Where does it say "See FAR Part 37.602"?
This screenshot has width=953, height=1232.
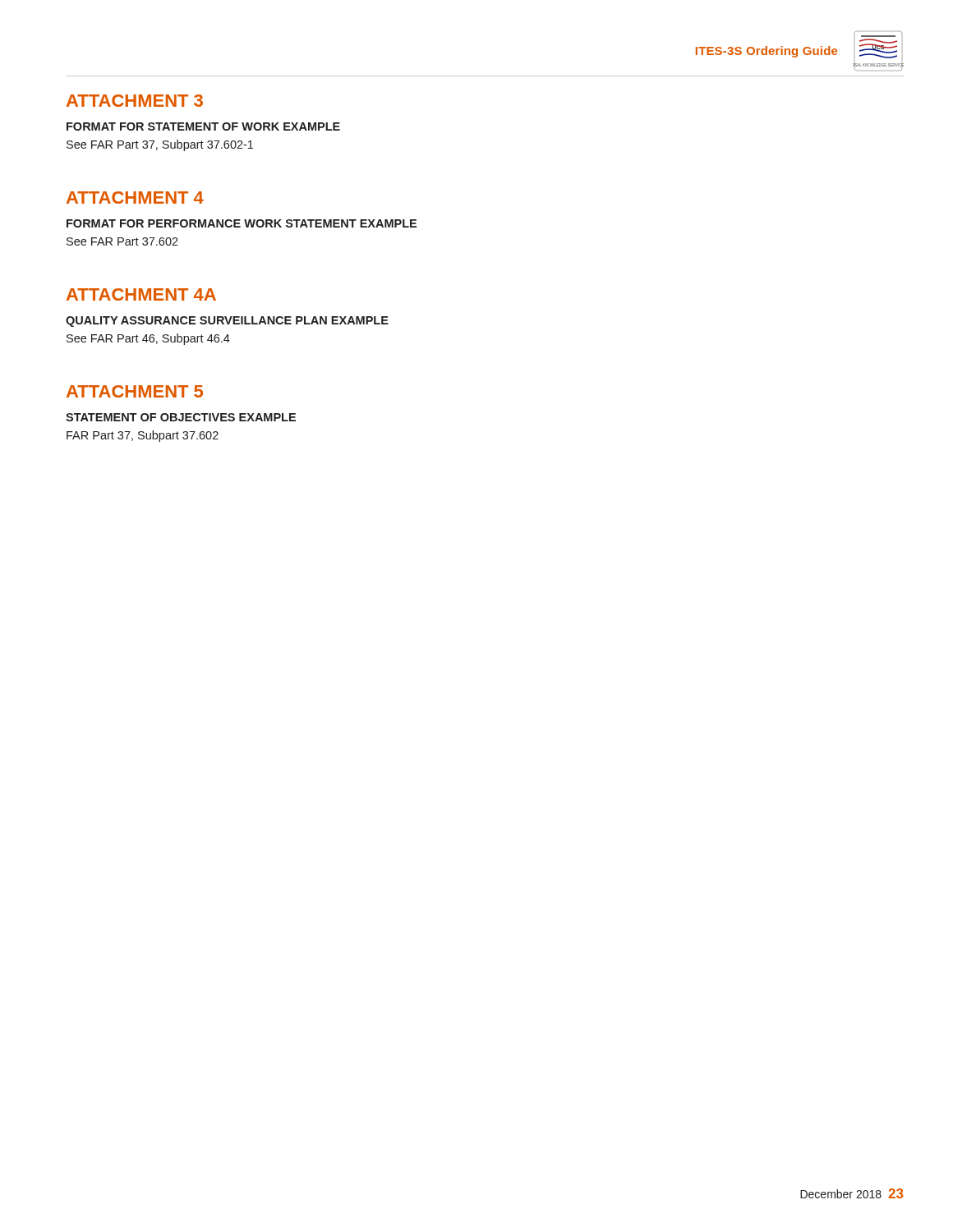pyautogui.click(x=122, y=241)
